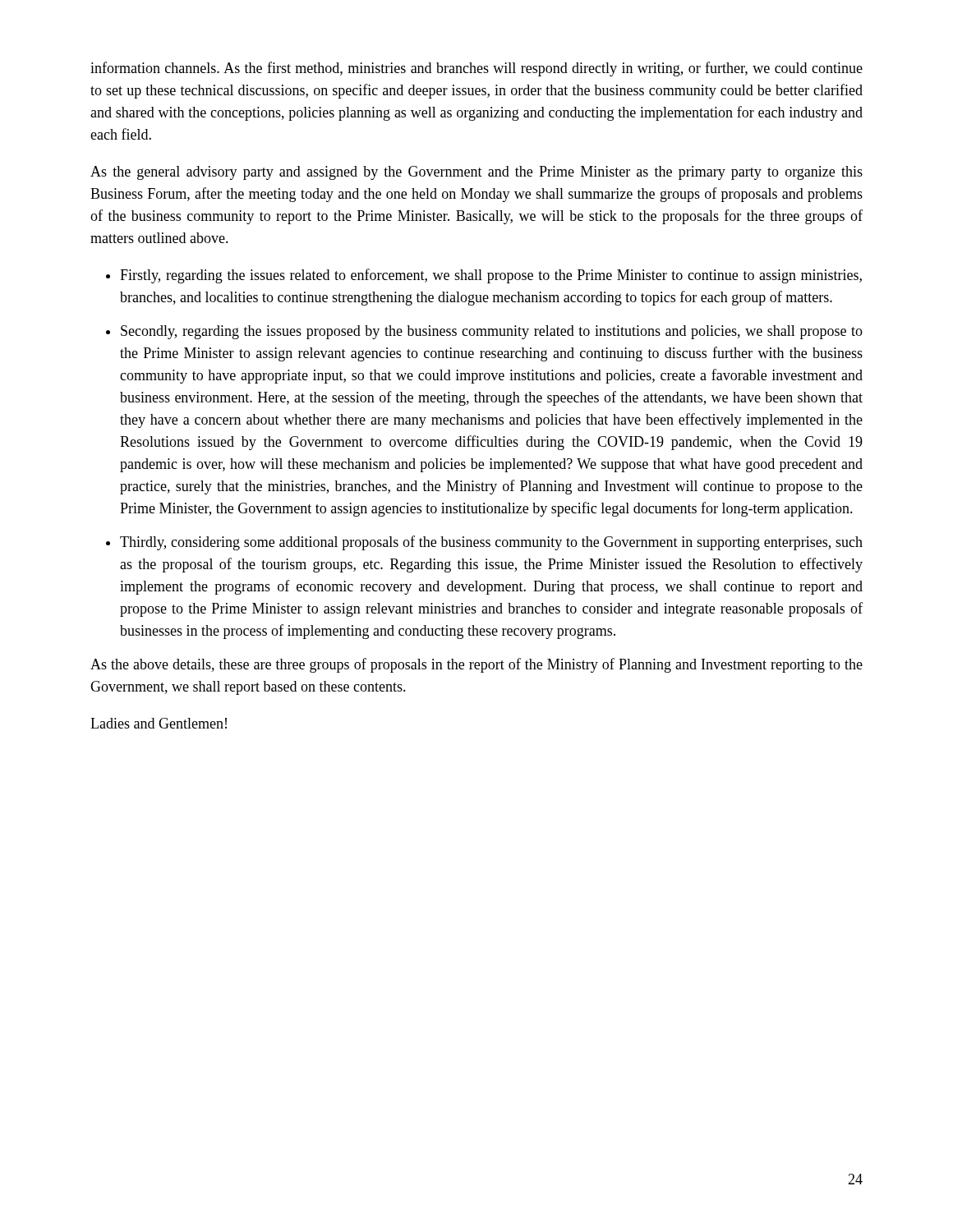Select the list item with the text "Firstly, regarding the issues related to"
The height and width of the screenshot is (1232, 953).
point(491,286)
